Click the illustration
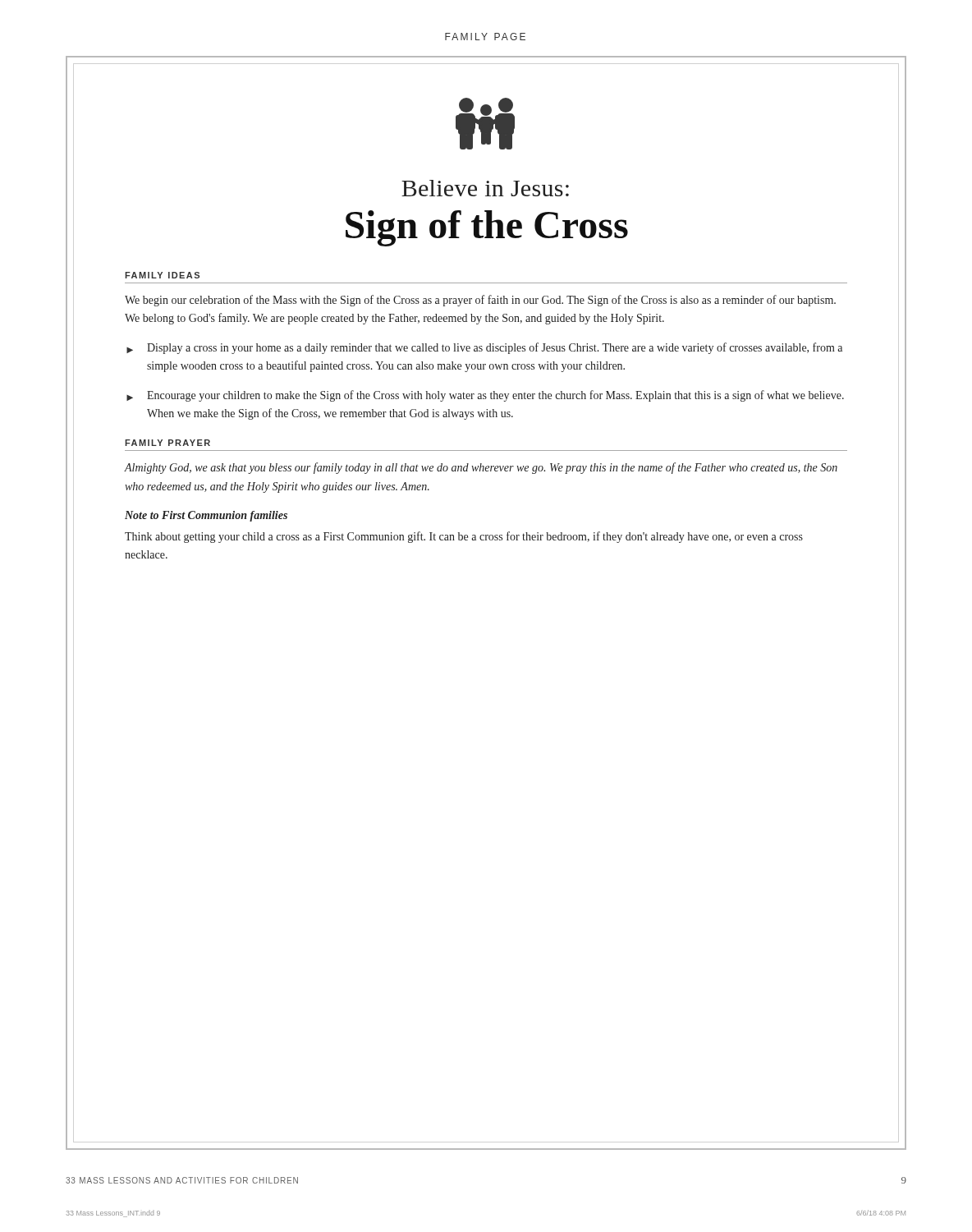972x1232 pixels. tap(486, 126)
